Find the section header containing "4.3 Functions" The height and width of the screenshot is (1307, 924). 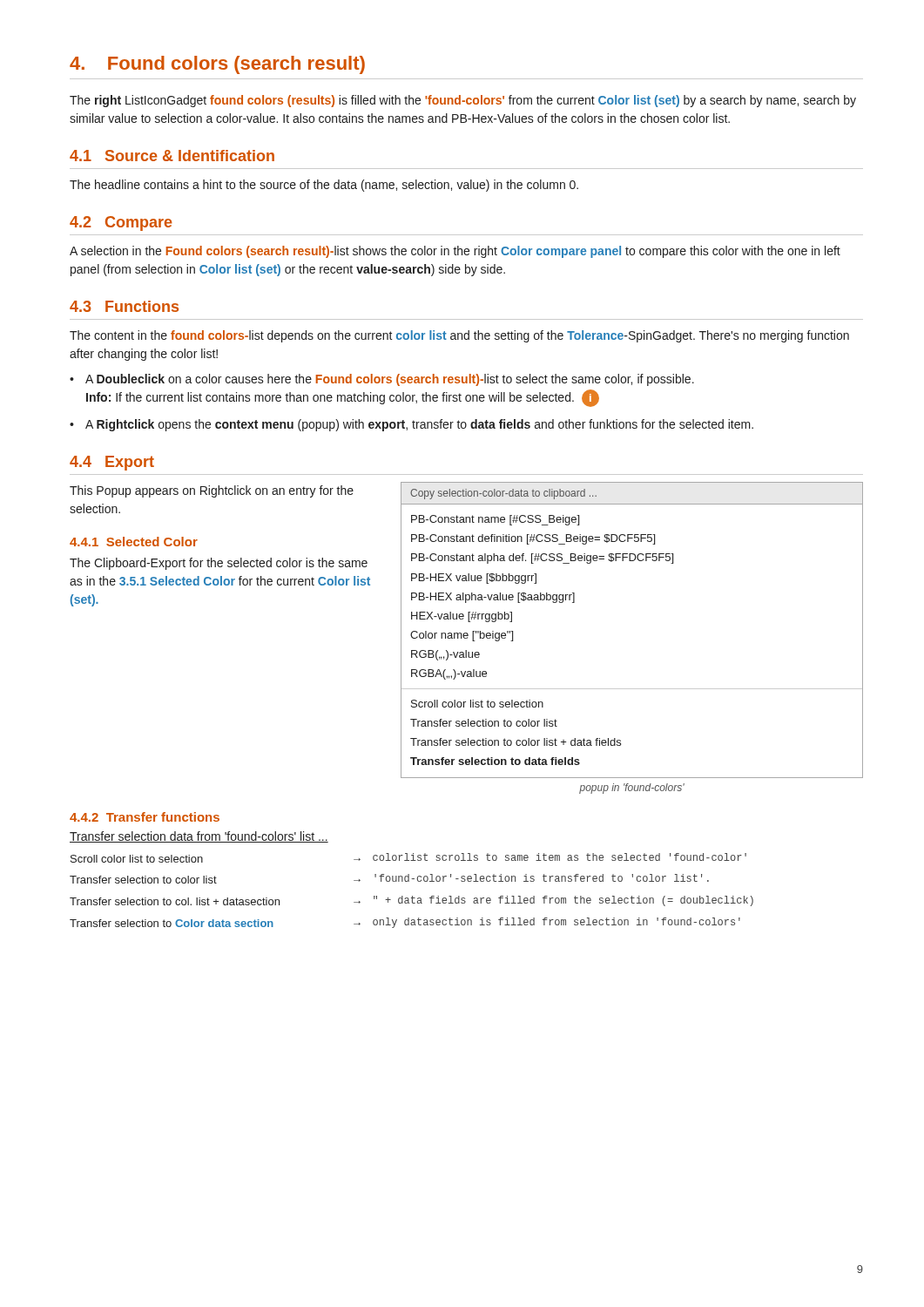pos(125,307)
